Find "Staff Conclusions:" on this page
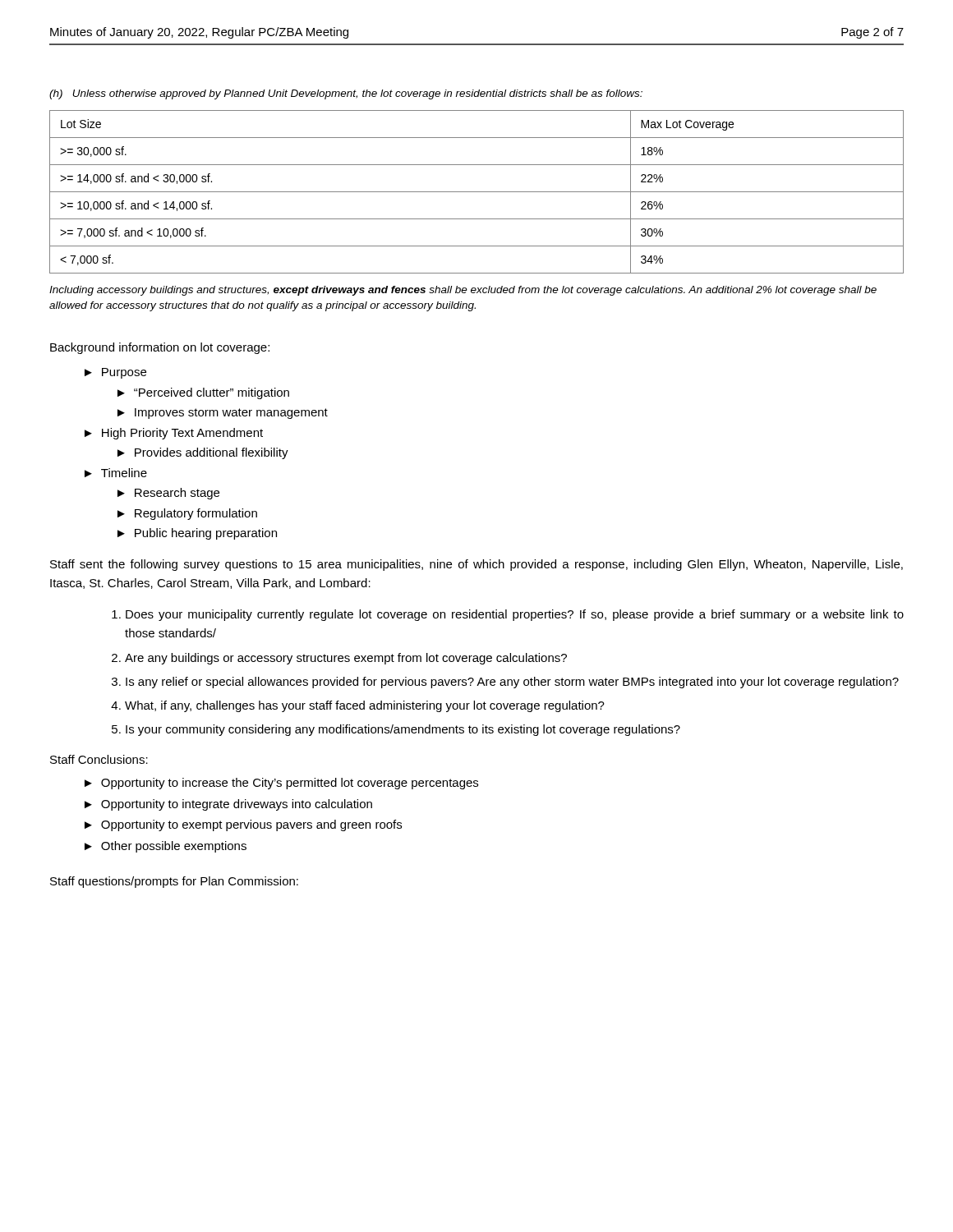Viewport: 953px width, 1232px height. click(x=99, y=759)
